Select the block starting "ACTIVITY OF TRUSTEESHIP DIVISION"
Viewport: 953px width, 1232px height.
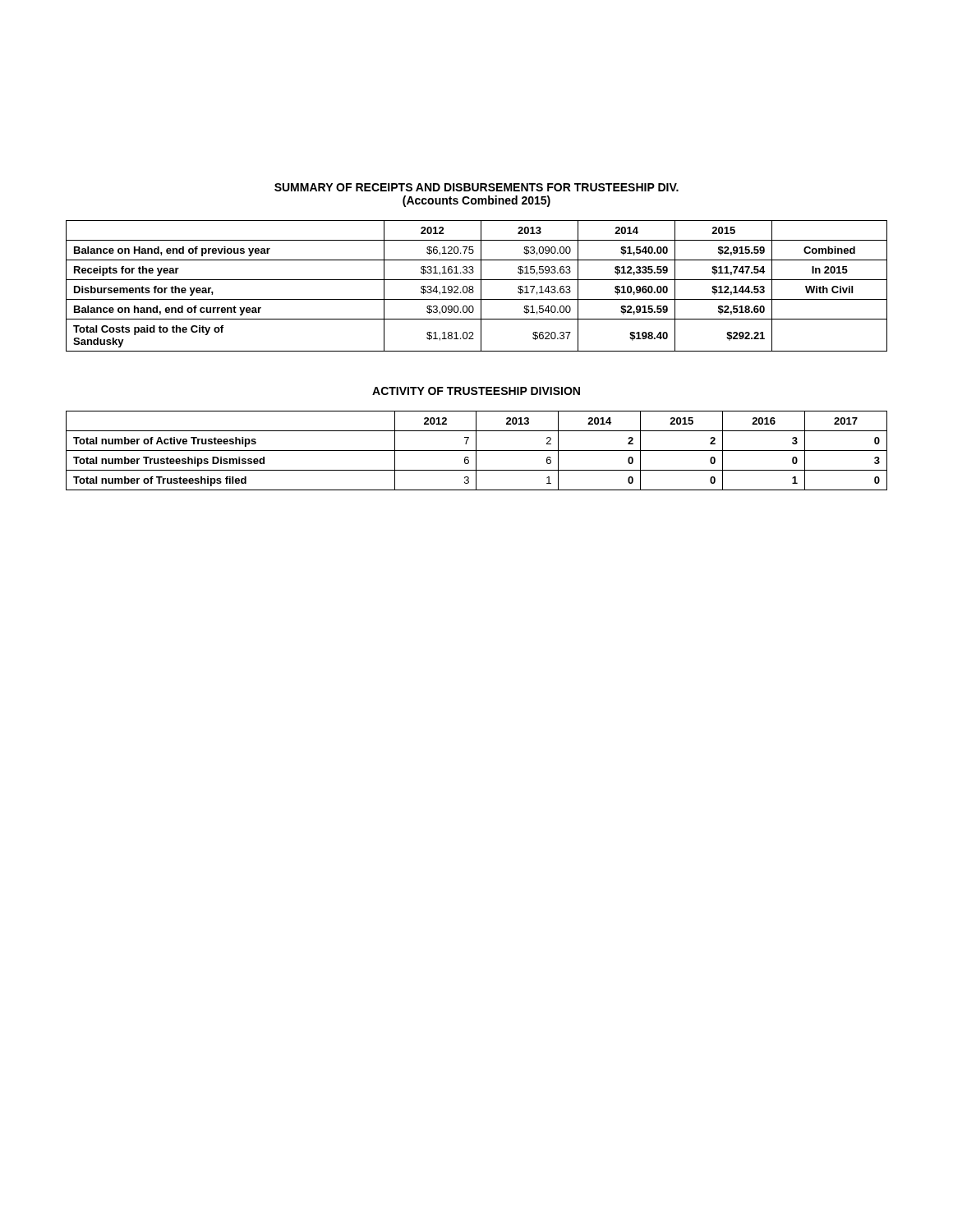476,391
